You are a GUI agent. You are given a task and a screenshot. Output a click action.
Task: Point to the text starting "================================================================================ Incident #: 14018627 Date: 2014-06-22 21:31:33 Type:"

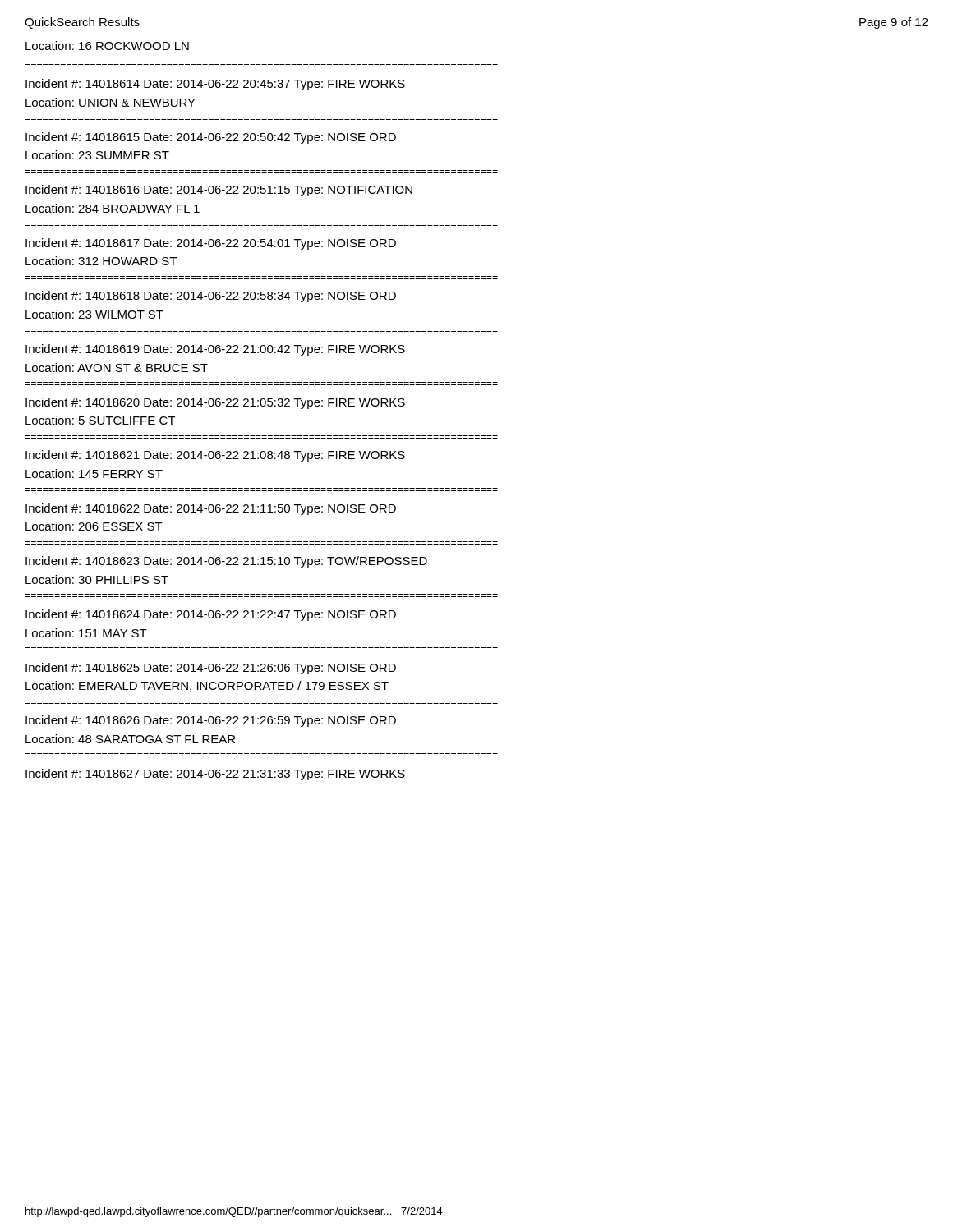tap(476, 766)
